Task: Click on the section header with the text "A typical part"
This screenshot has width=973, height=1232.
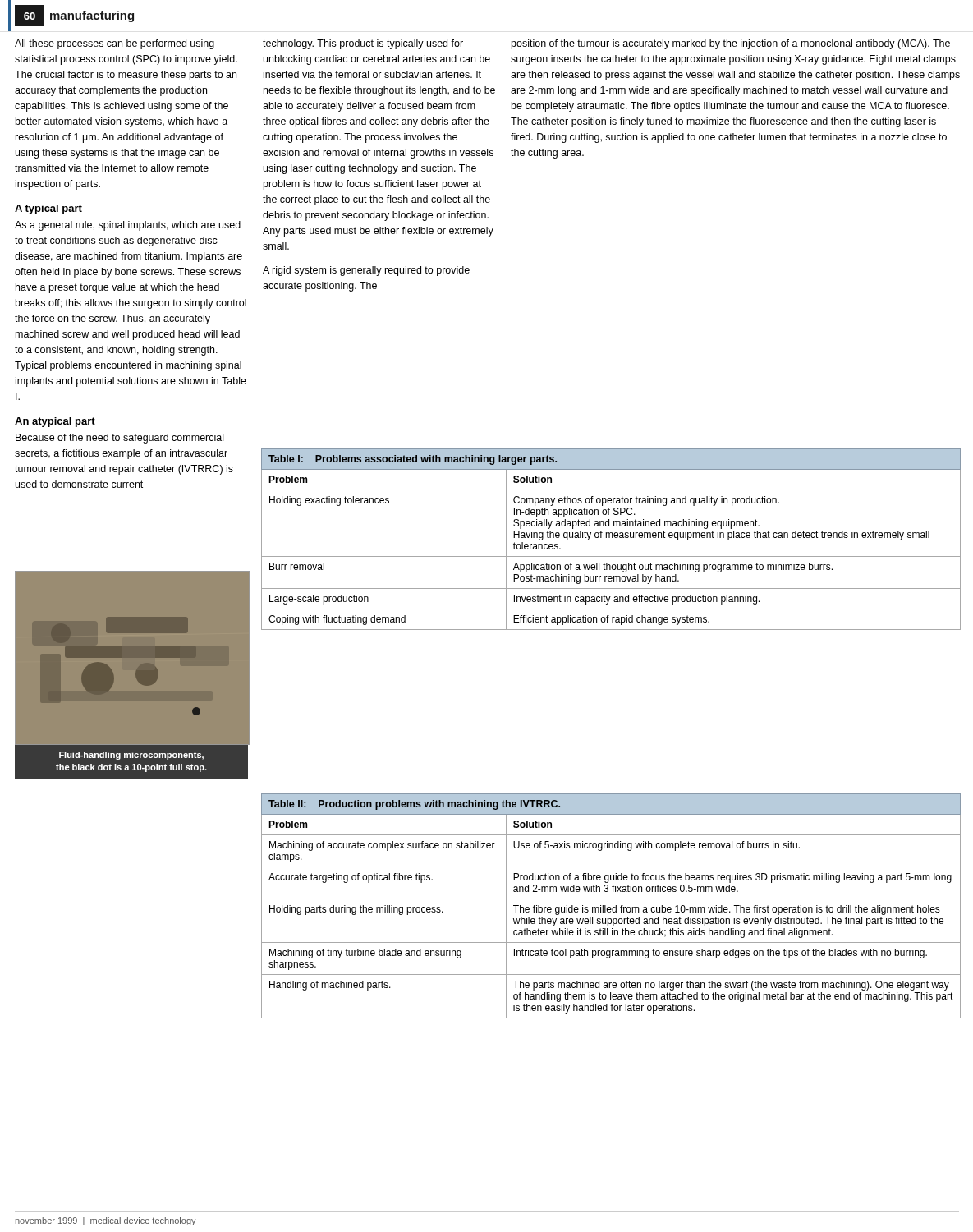Action: click(48, 208)
